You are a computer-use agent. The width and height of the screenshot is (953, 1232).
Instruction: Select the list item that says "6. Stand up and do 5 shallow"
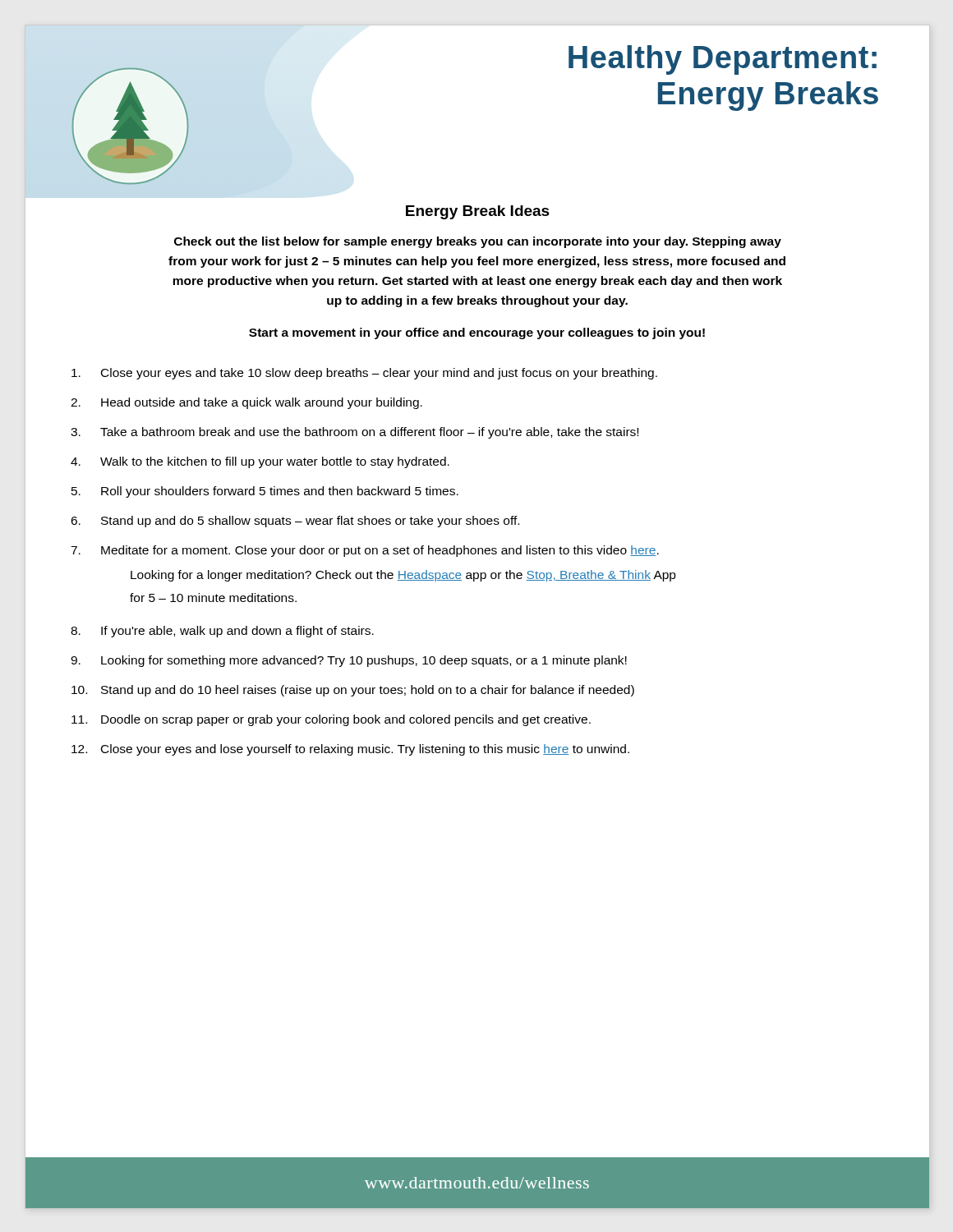pos(477,521)
